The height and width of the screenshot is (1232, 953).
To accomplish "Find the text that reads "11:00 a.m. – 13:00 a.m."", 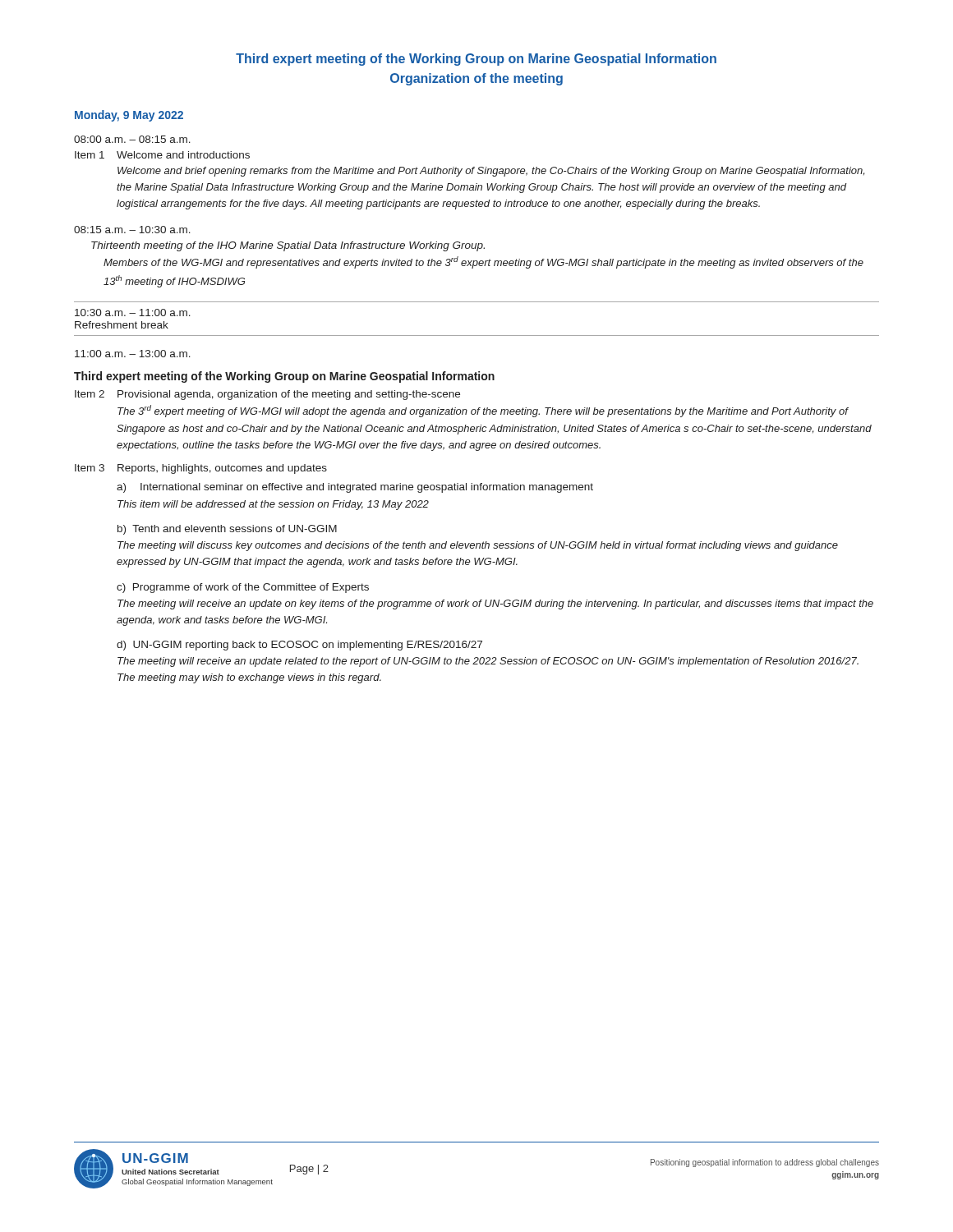I will coord(133,354).
